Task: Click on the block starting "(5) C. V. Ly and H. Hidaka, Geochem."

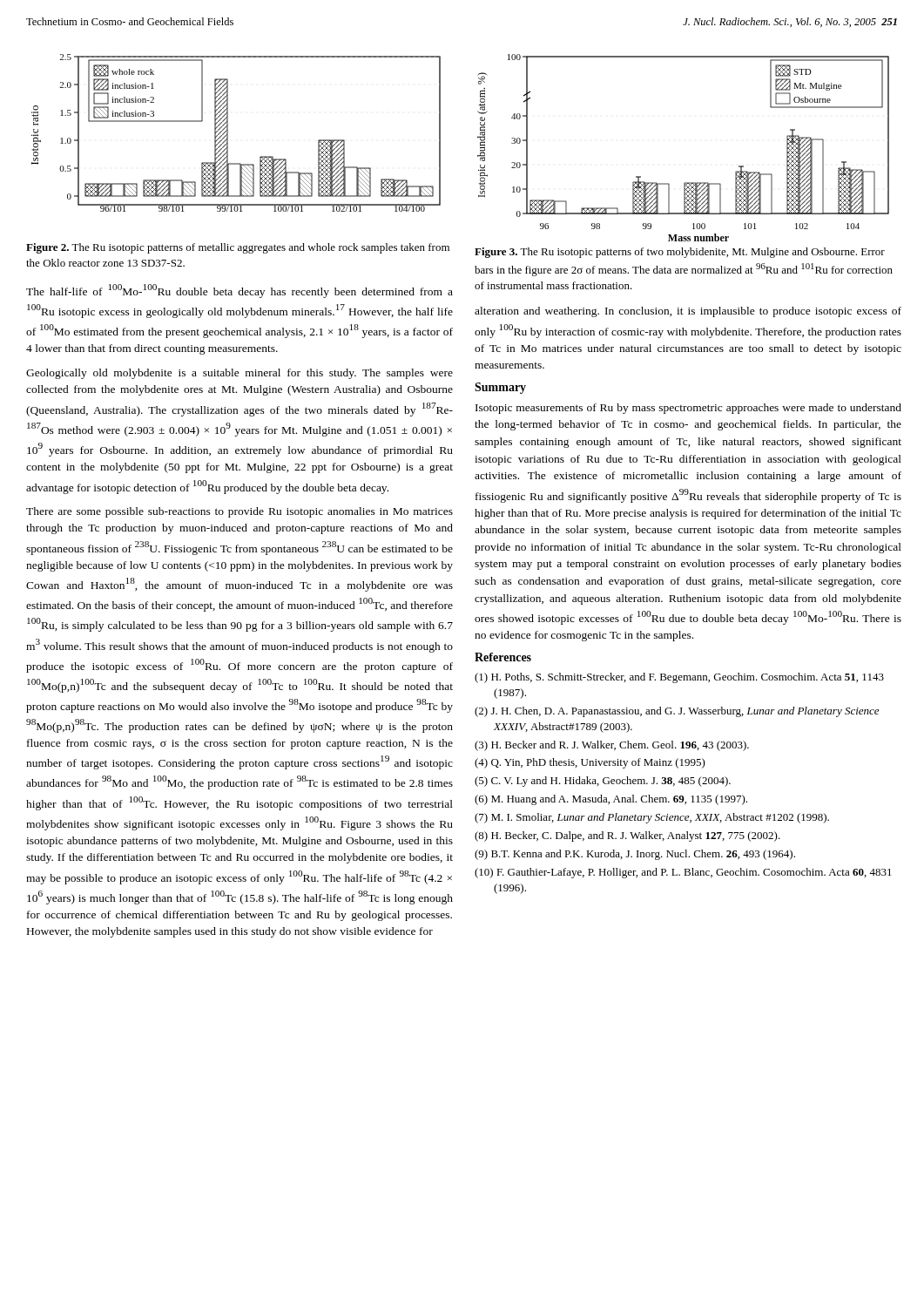Action: 603,781
